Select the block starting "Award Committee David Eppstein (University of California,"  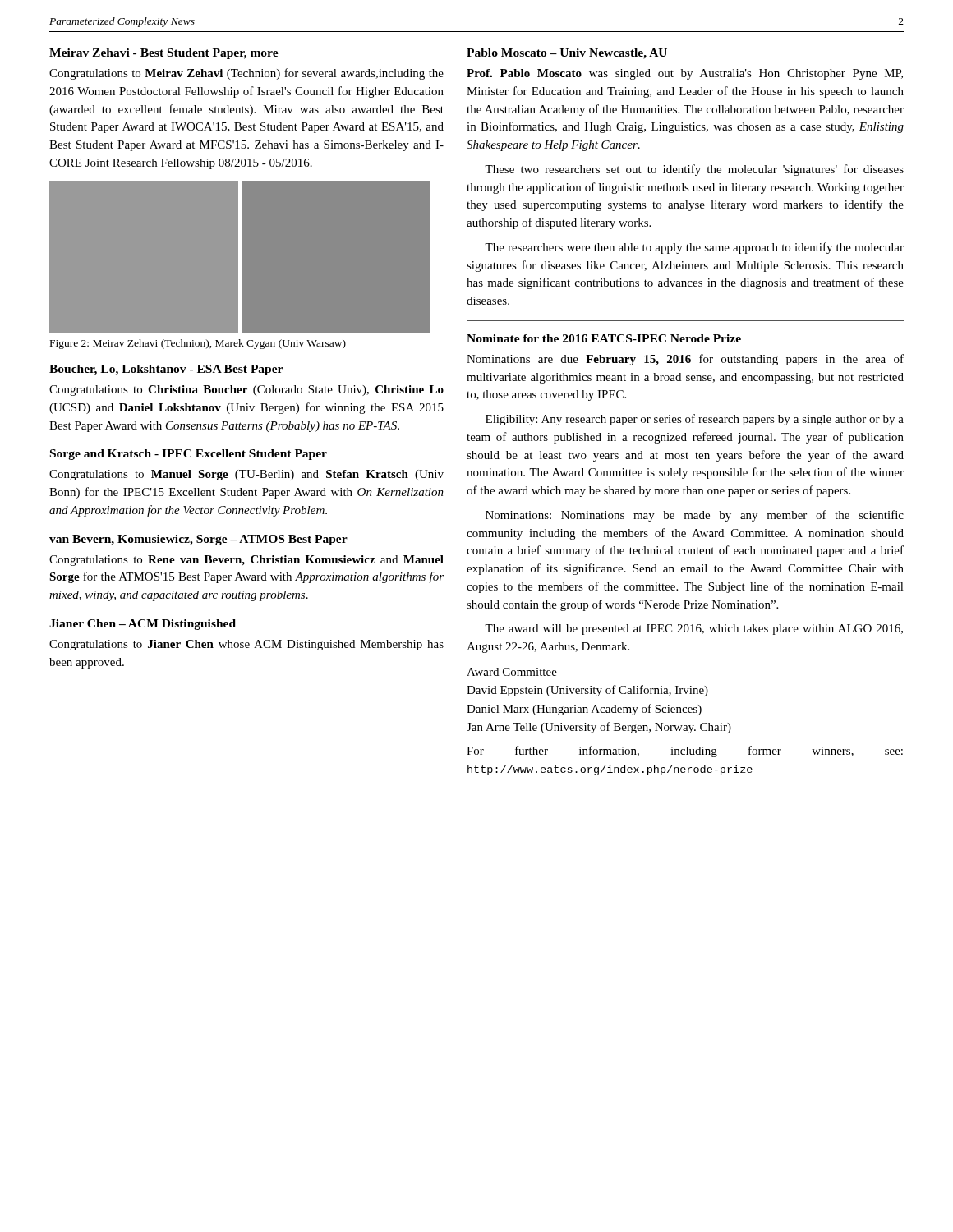(685, 700)
